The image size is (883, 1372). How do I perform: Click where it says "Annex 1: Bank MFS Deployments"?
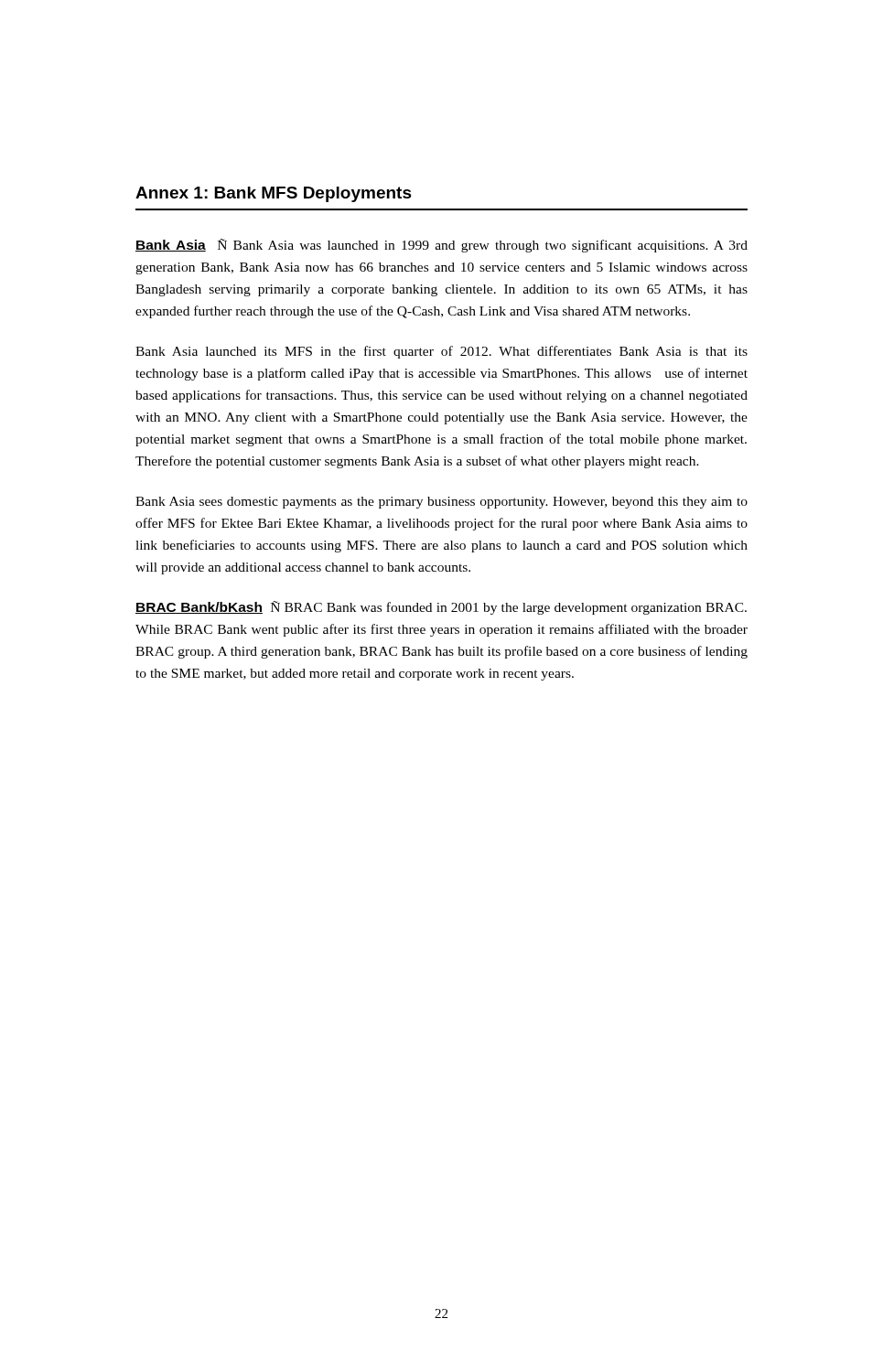[274, 192]
